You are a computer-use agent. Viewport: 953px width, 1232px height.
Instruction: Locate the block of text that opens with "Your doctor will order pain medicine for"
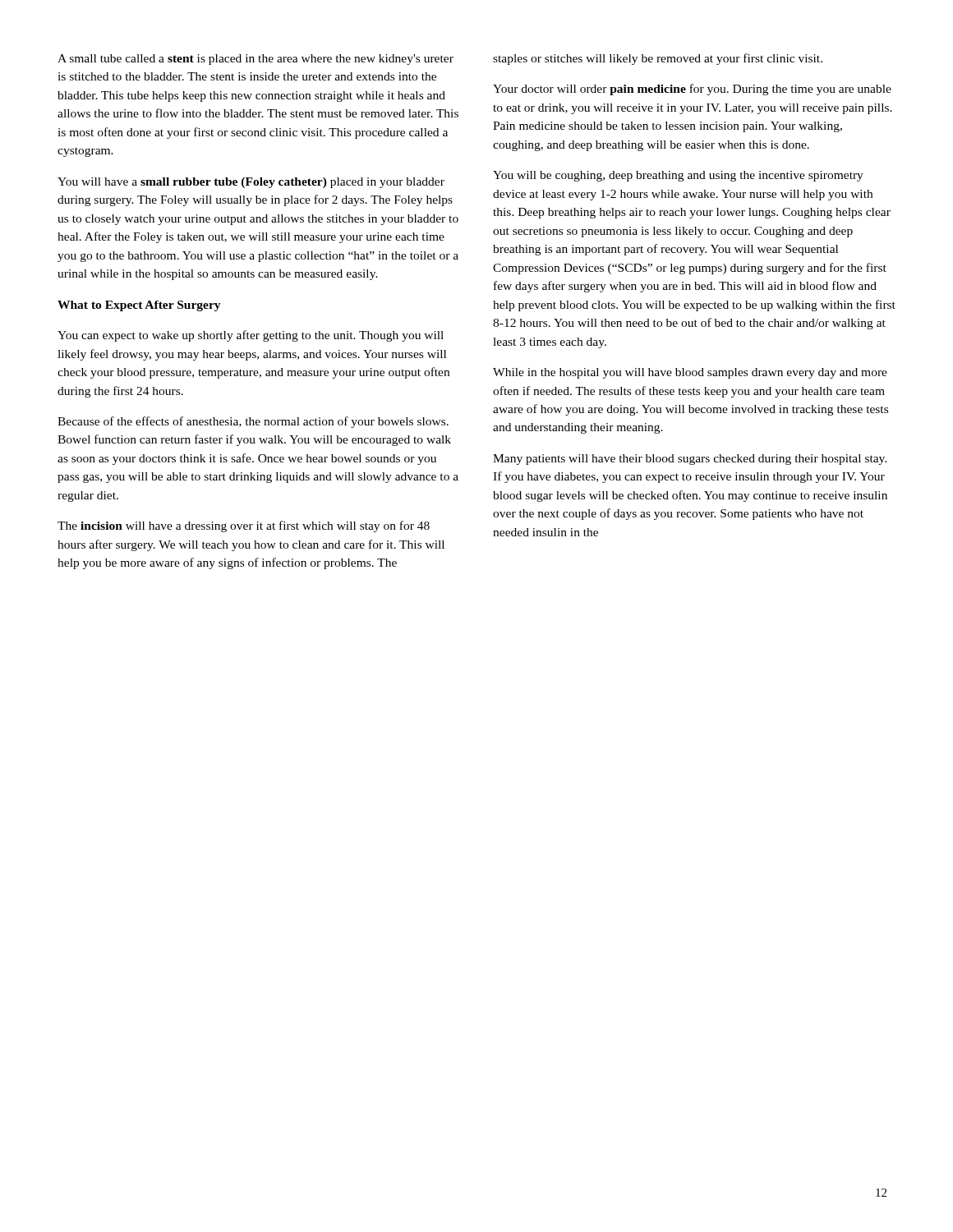[x=694, y=117]
